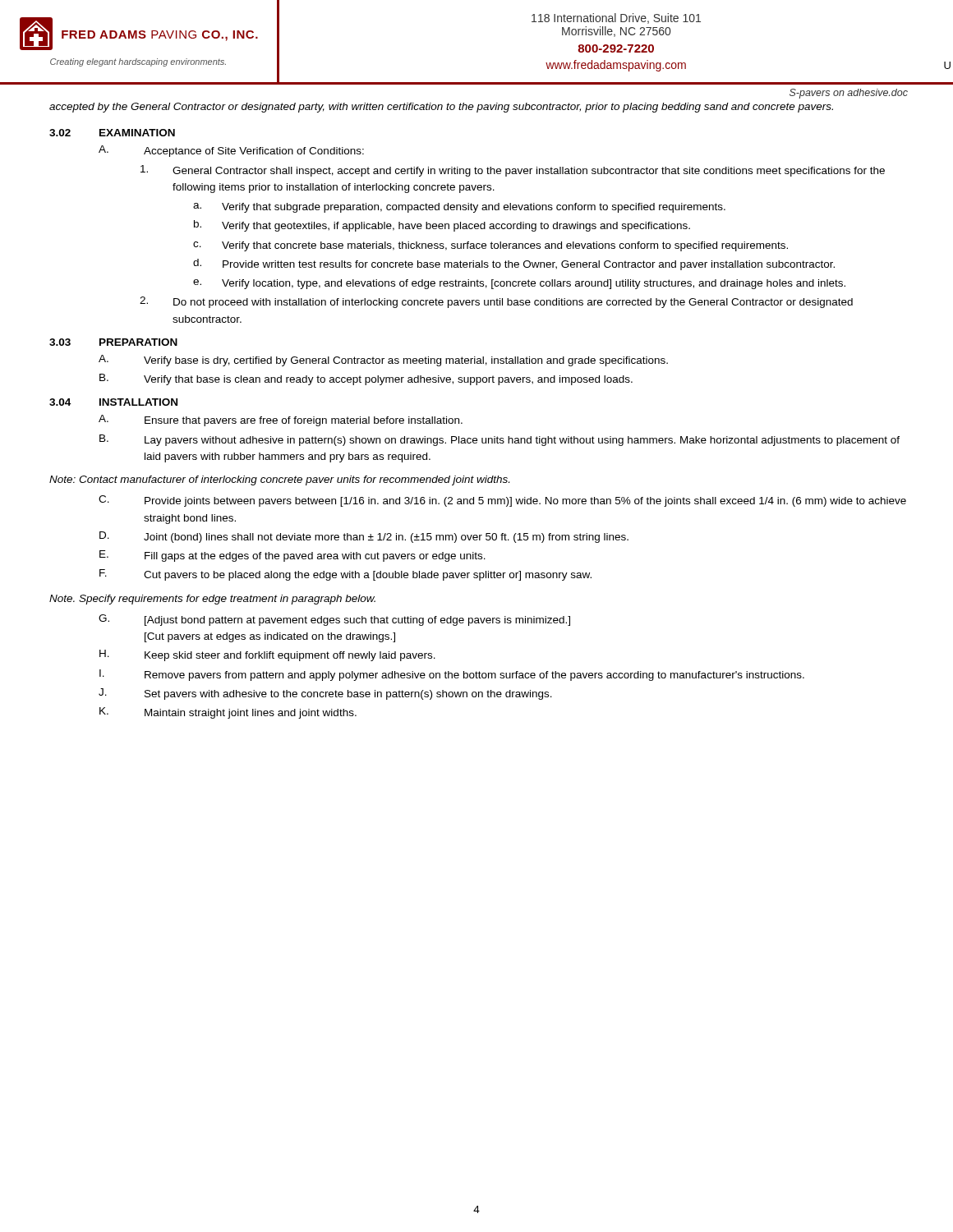The image size is (953, 1232).
Task: Select the list item that says "G. [Adjust bond"
Action: tap(503, 628)
